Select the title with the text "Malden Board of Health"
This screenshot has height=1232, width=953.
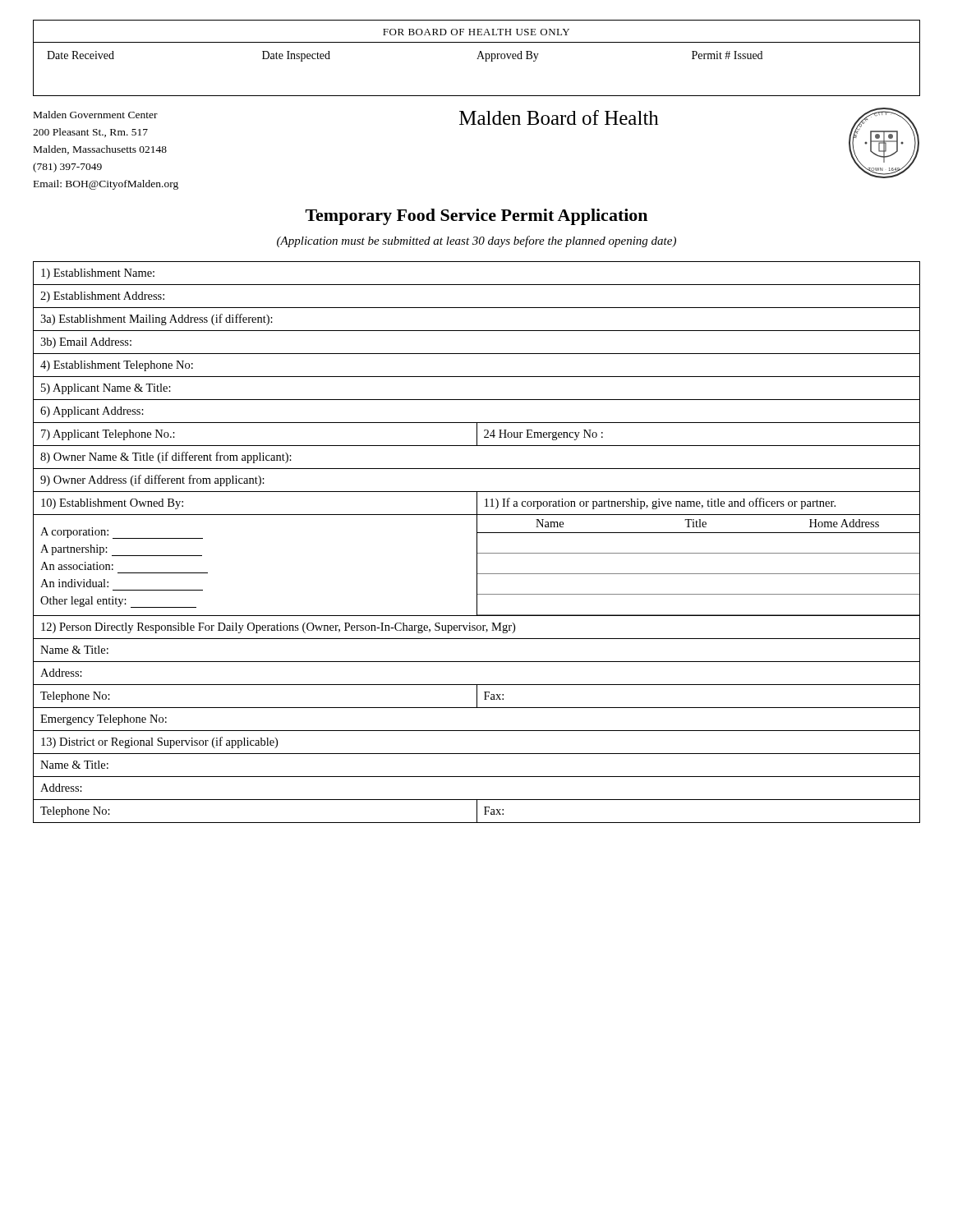(559, 118)
